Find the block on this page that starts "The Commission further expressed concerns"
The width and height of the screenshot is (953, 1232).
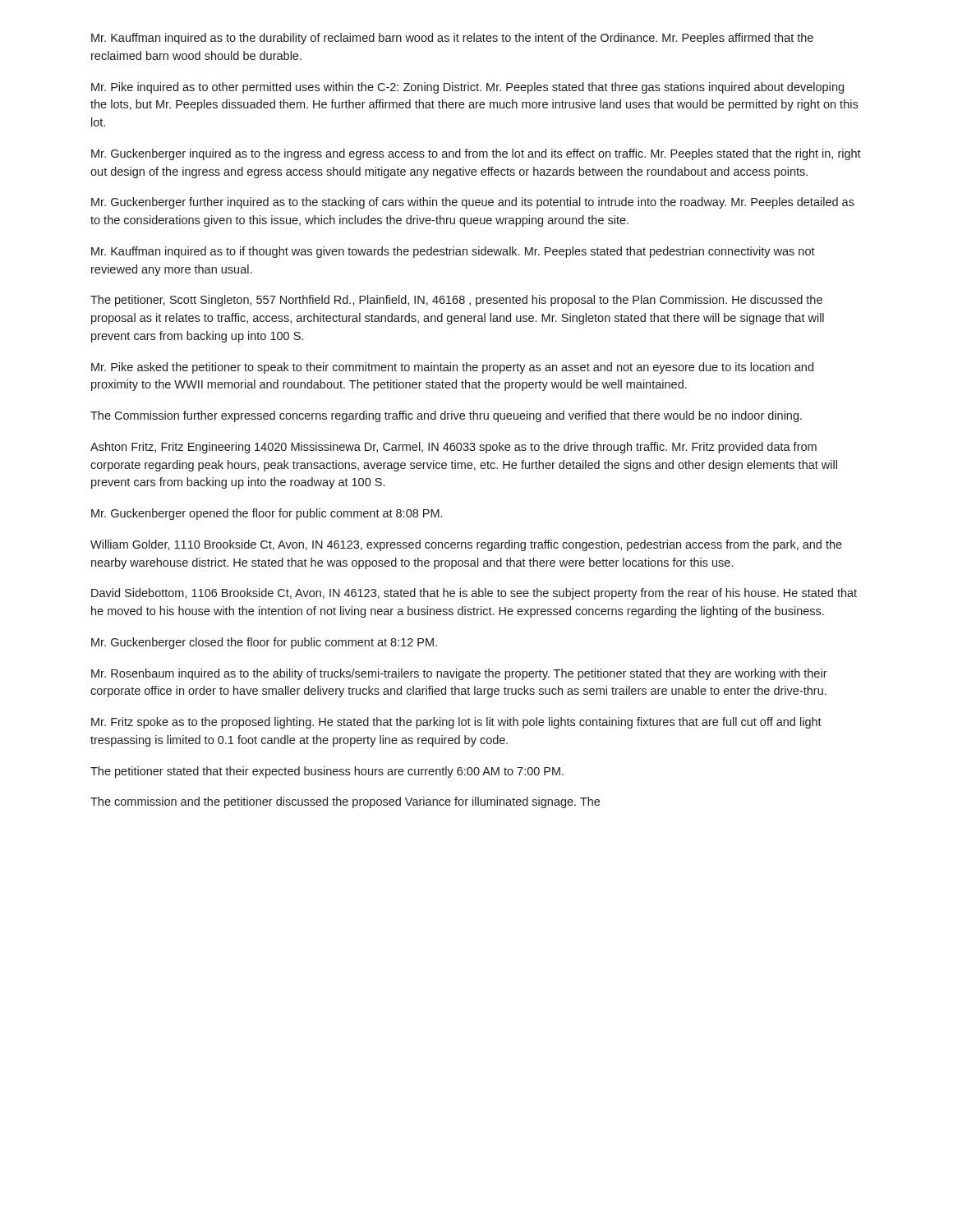coord(447,416)
